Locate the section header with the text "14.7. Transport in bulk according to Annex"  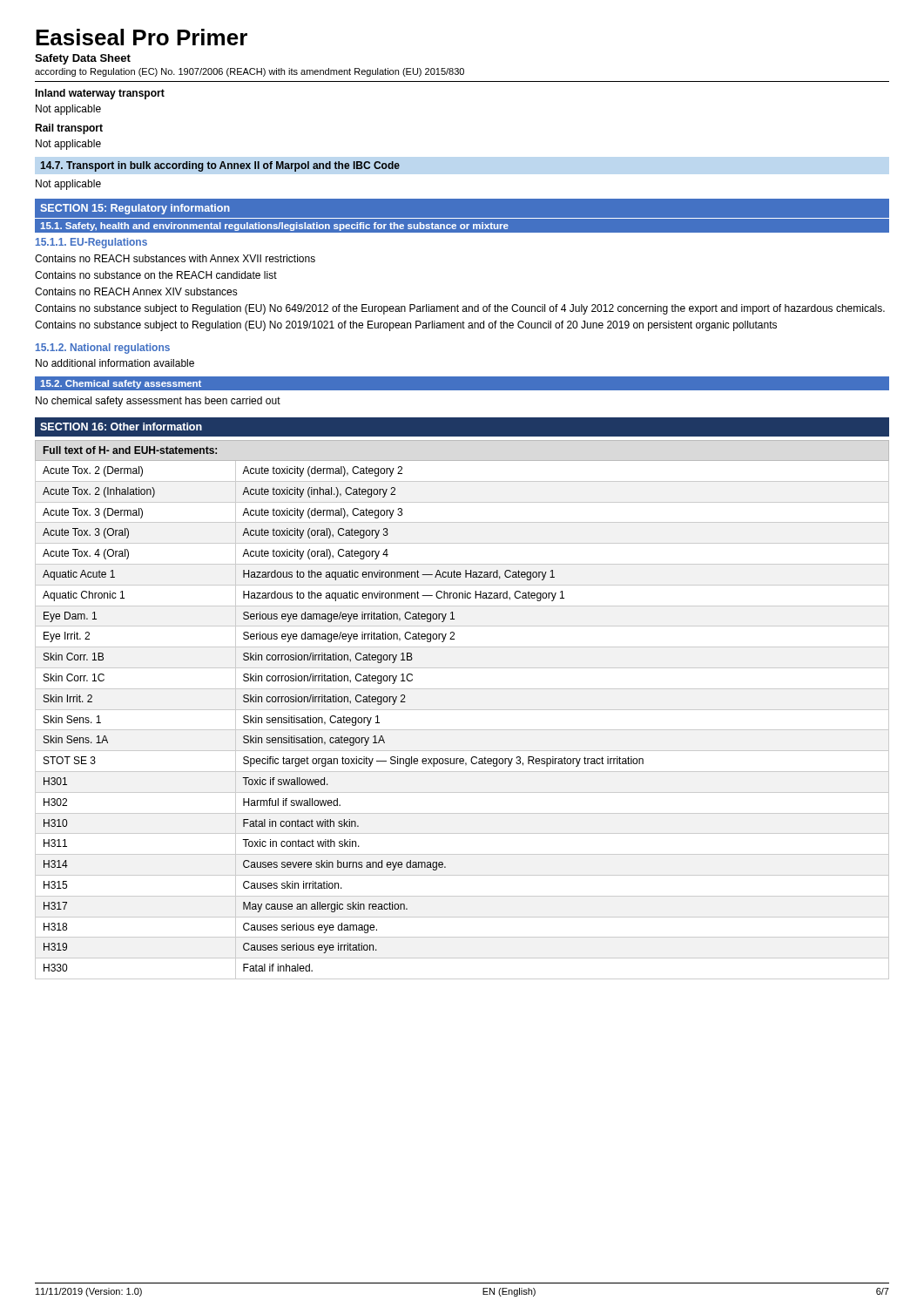(220, 166)
